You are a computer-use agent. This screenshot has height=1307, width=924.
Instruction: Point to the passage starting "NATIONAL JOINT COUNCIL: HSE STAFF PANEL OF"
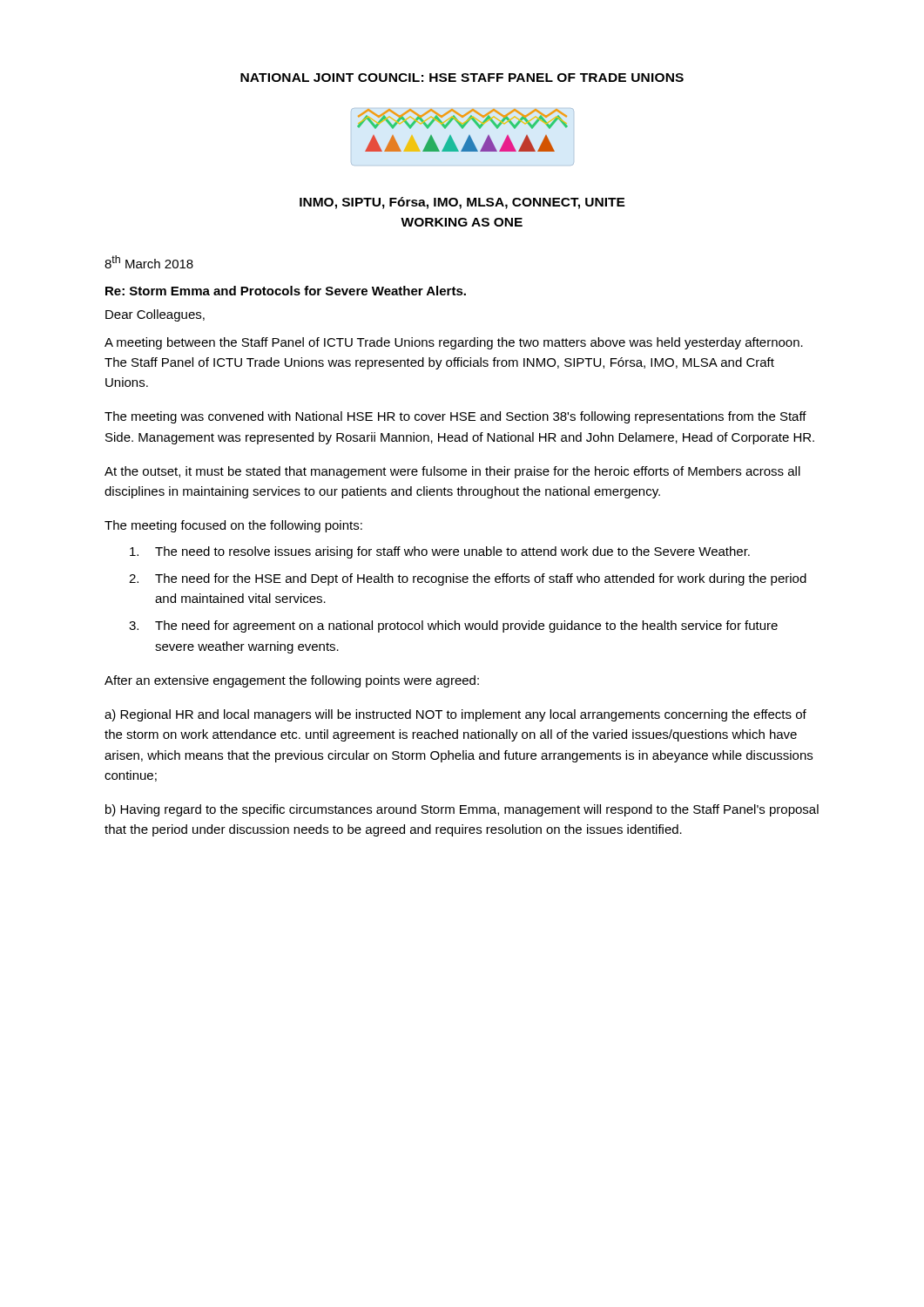(x=462, y=77)
